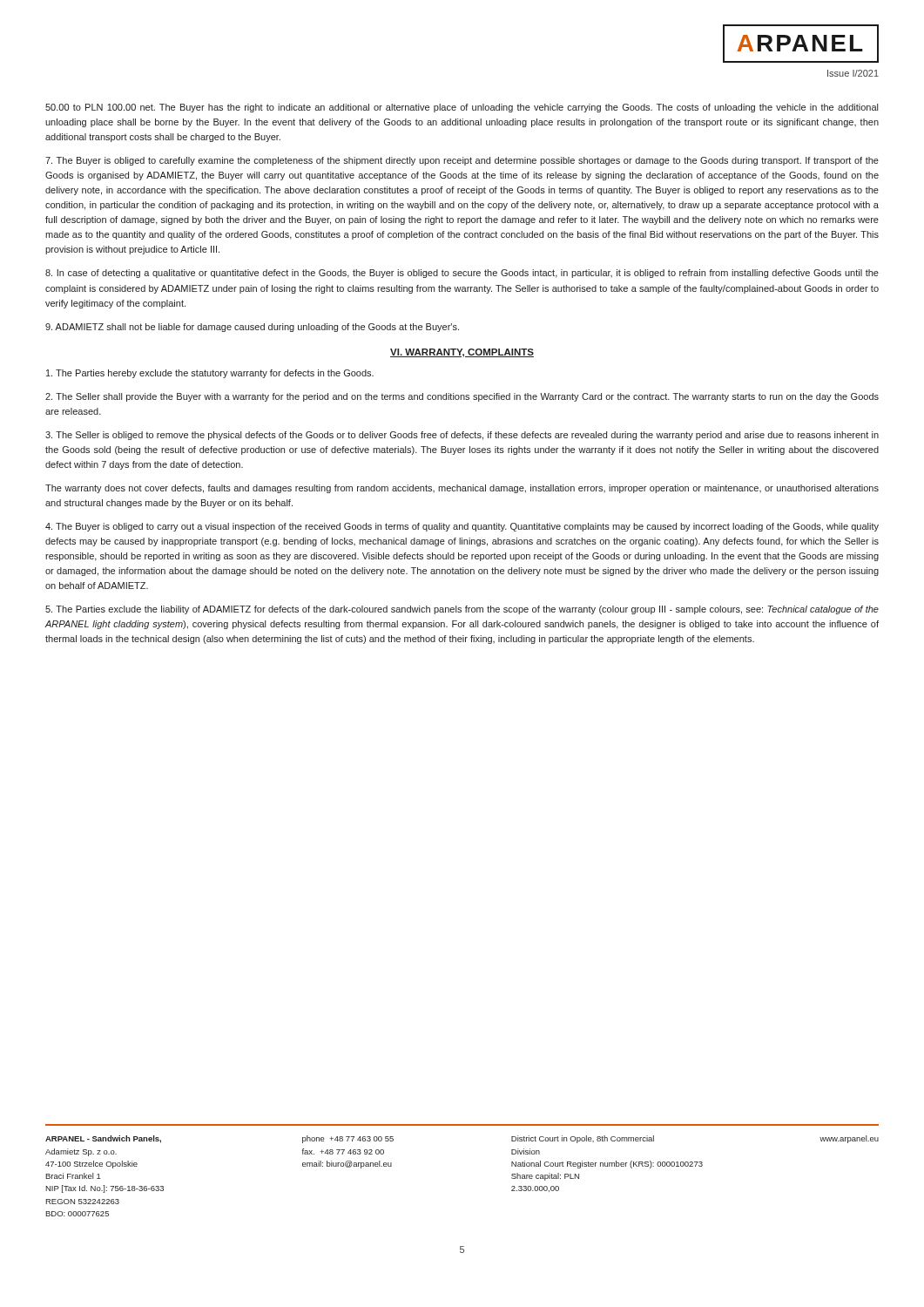Navigate to the element starting "The Buyer is obliged to carry"

pos(462,557)
